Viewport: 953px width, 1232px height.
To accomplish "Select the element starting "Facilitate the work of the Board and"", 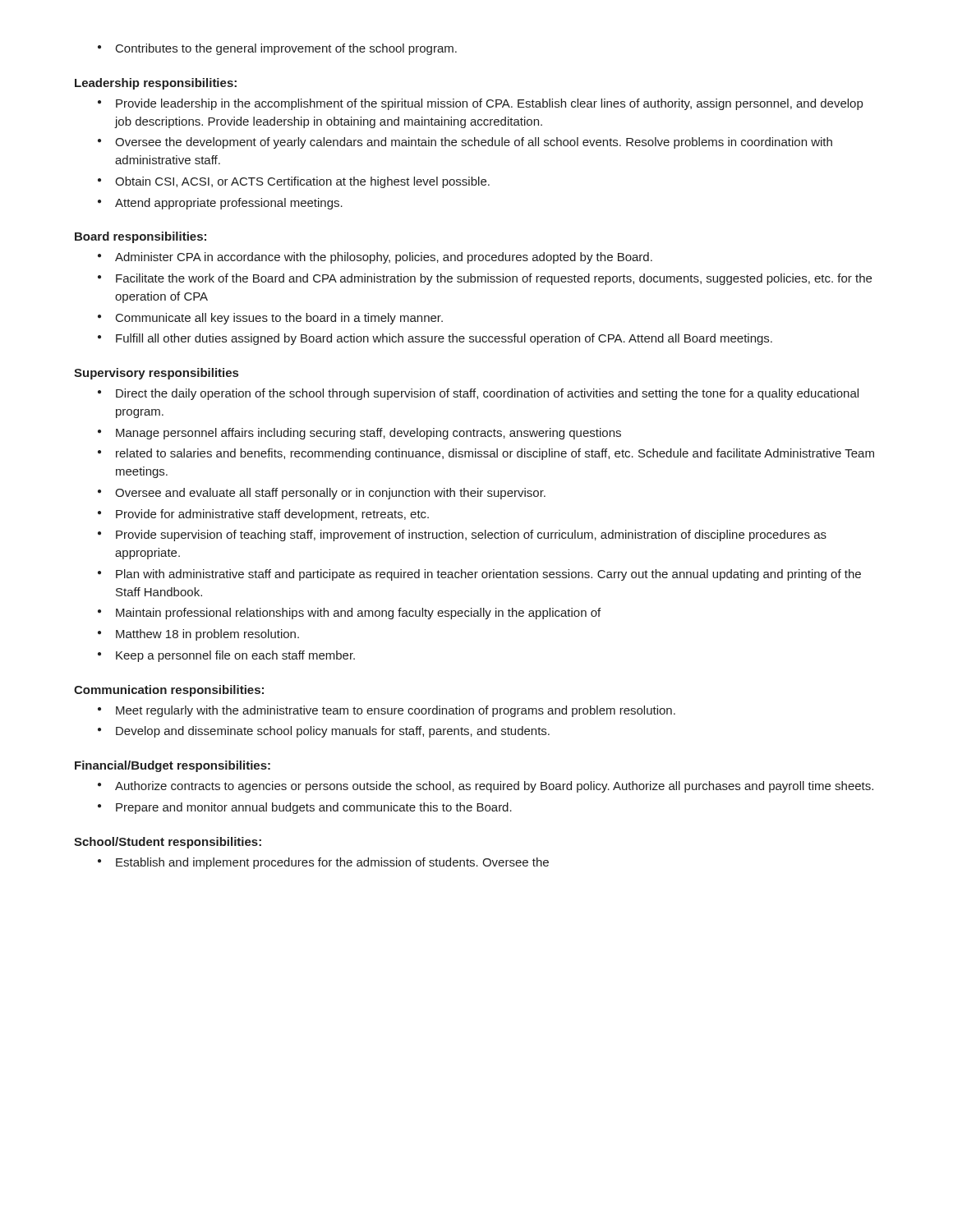I will coord(476,287).
